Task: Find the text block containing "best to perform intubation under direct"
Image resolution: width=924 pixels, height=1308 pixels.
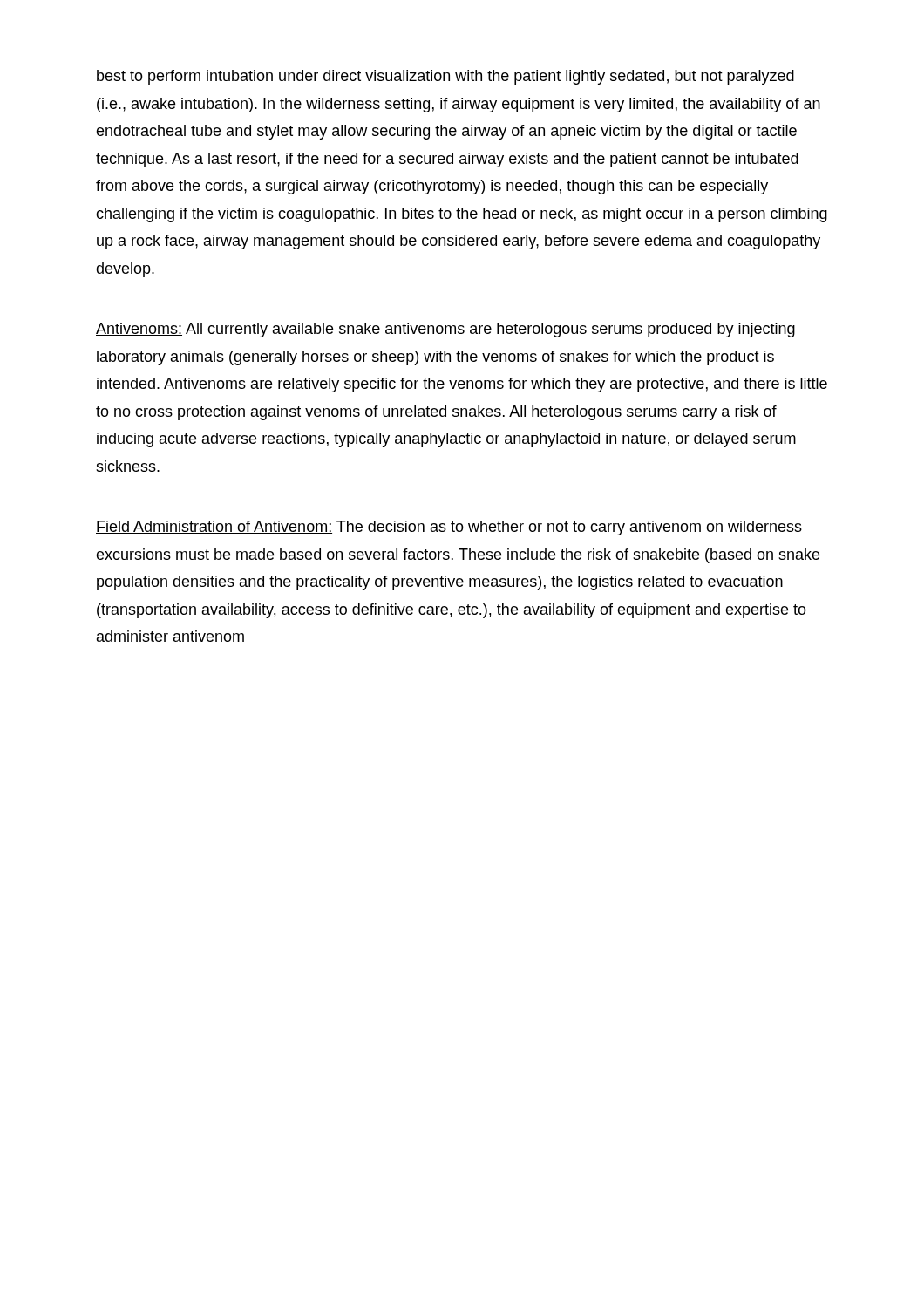Action: (x=462, y=172)
